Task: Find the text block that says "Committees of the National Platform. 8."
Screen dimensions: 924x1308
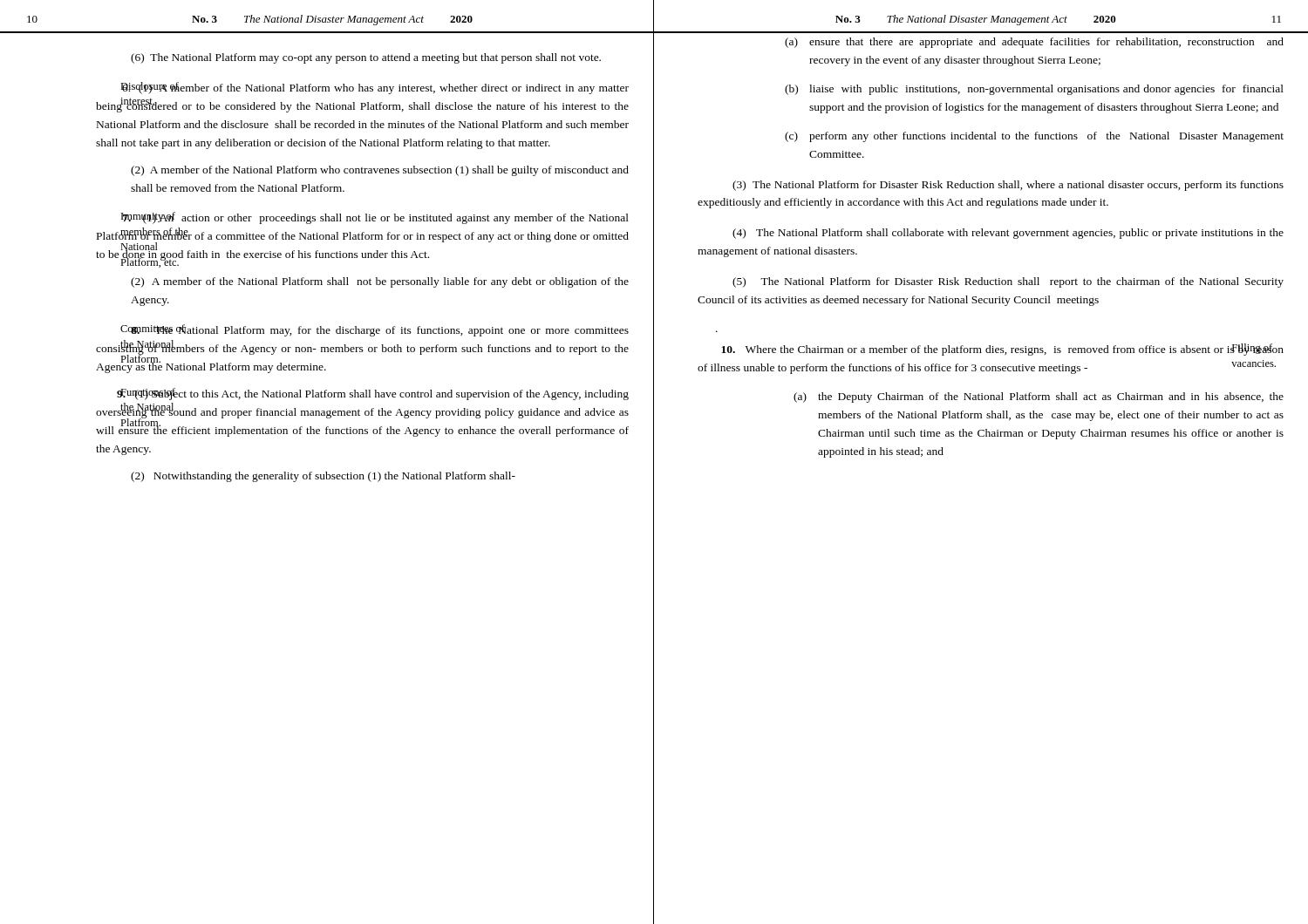Action: (362, 349)
